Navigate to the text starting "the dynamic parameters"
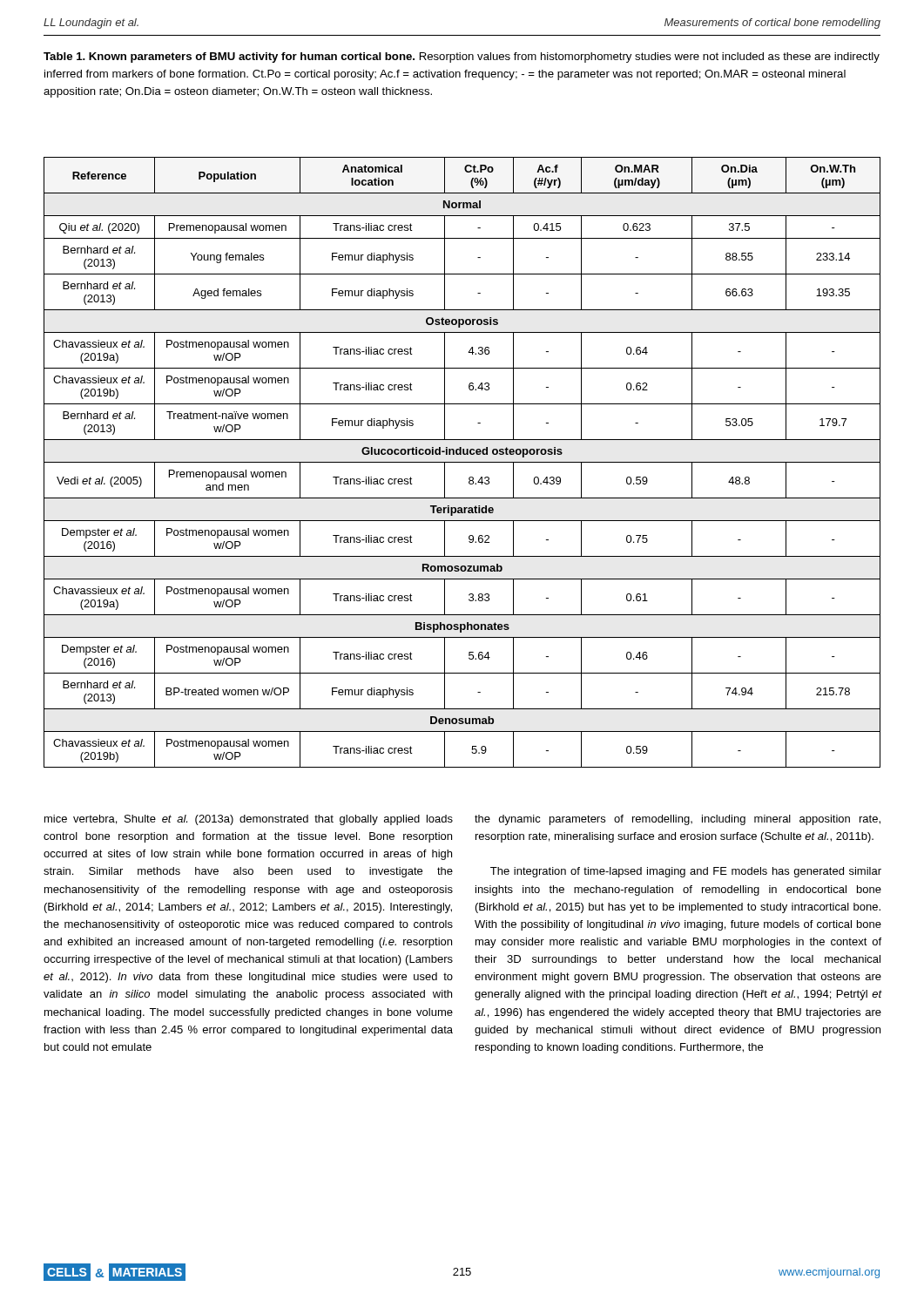Screen dimensions: 1307x924 coord(678,933)
